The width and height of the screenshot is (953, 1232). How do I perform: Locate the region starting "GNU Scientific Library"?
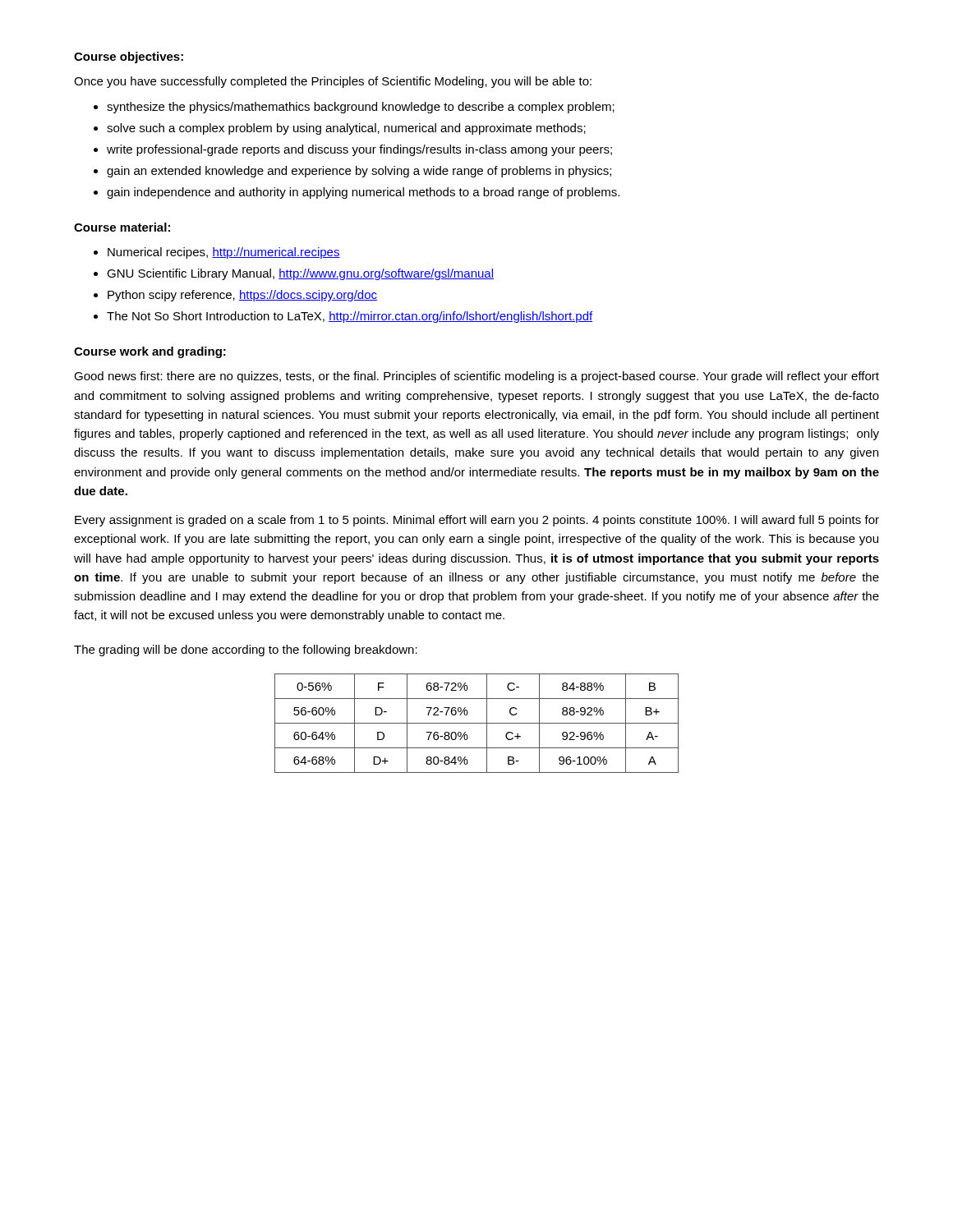[300, 273]
